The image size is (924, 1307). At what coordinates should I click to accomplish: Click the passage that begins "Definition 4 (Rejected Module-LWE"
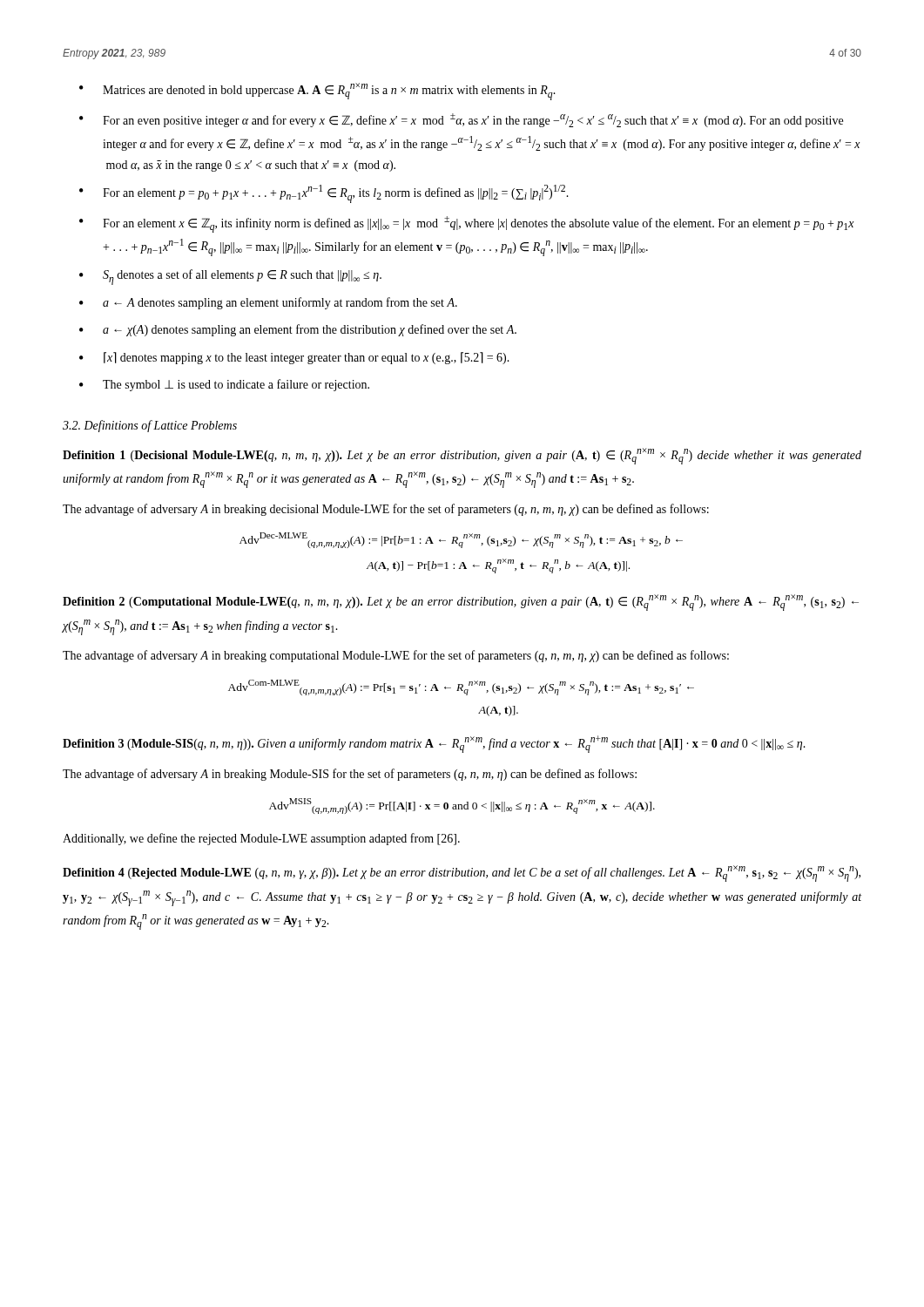tap(462, 897)
